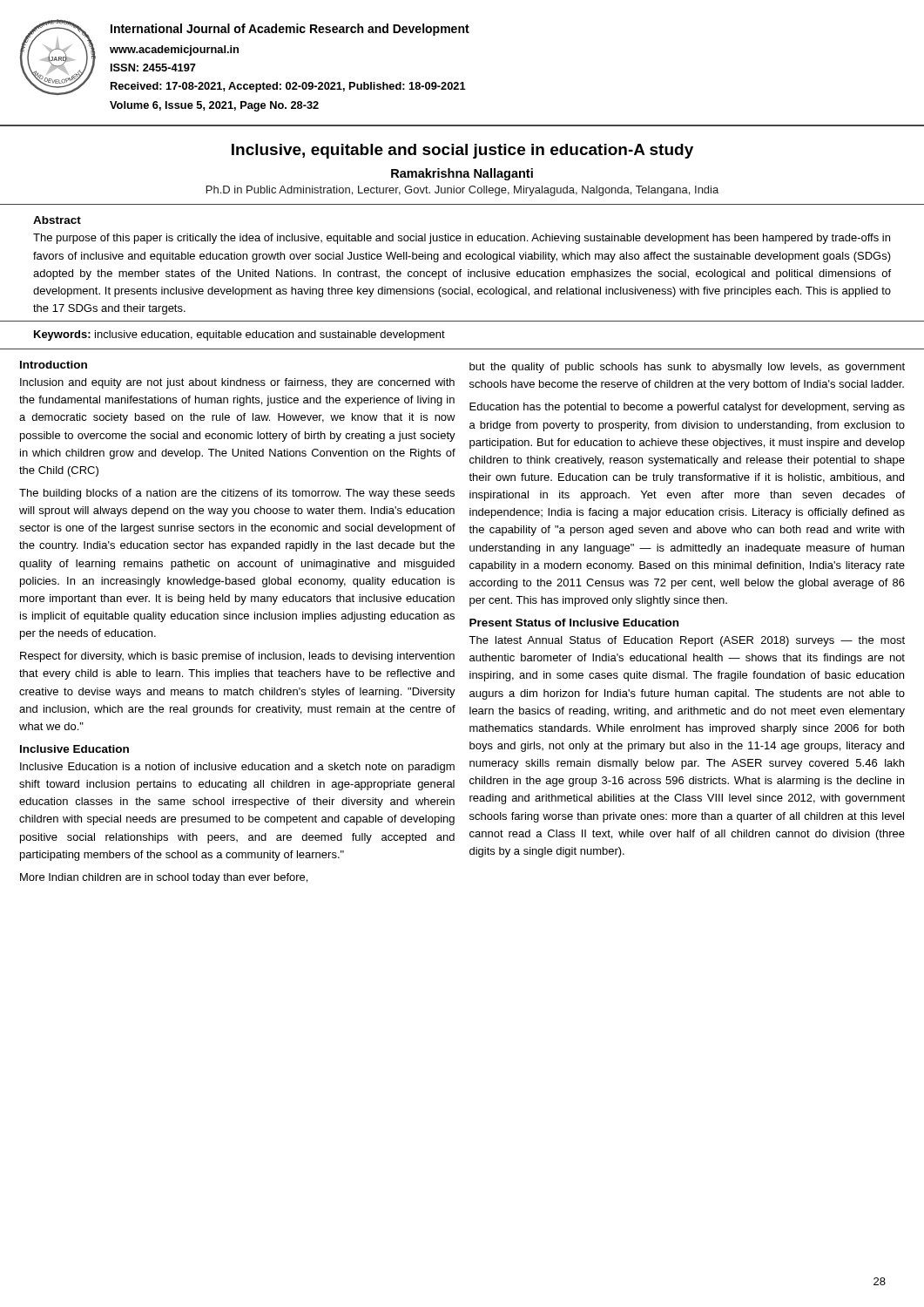Click on the text block with the text "Respect for diversity, which"
Viewport: 924px width, 1307px height.
[x=237, y=691]
